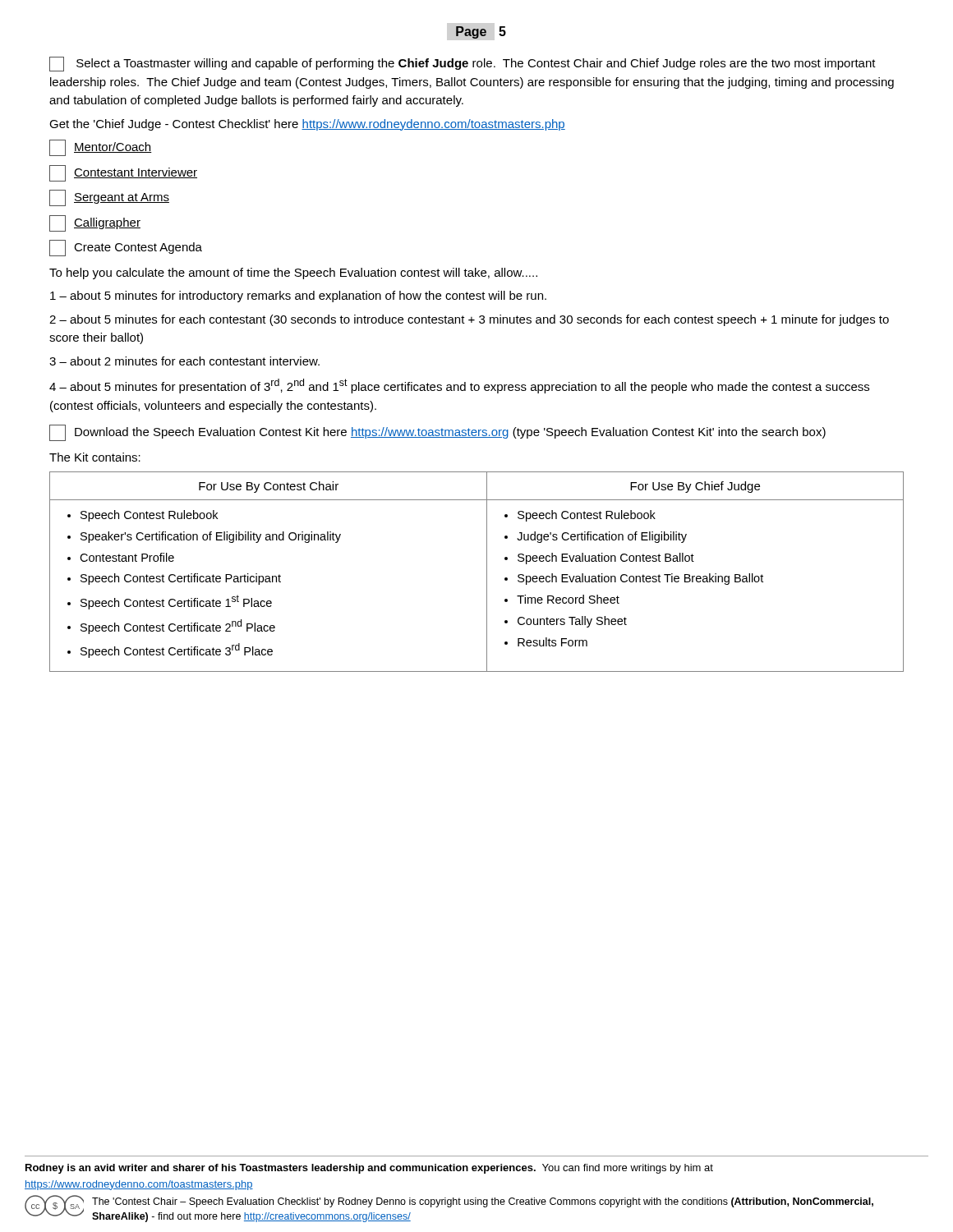
Task: Point to the block beginning "Download the Speech Evaluation Contest Kit"
Action: 476,432
